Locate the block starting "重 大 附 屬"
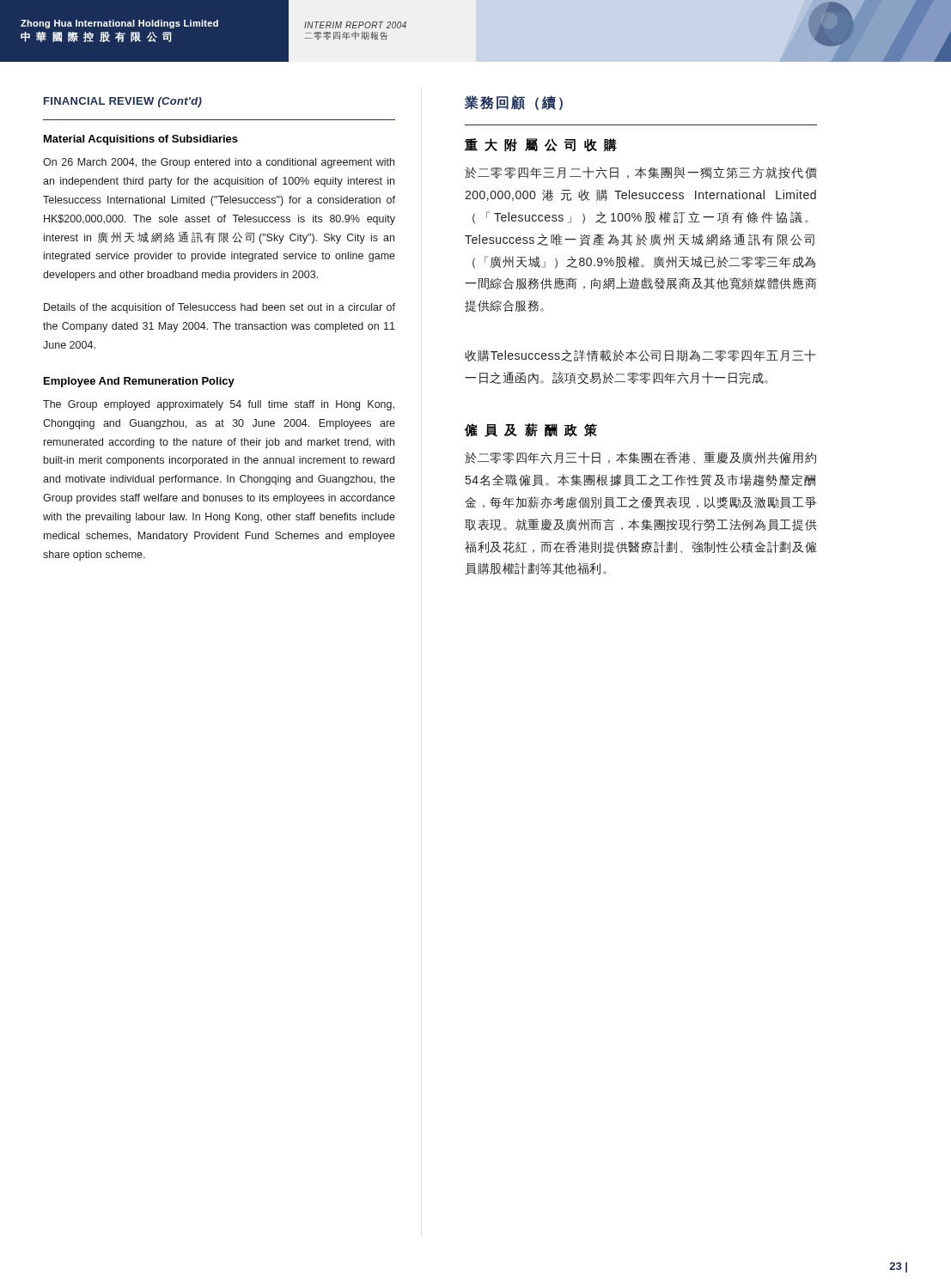The width and height of the screenshot is (951, 1288). pos(541,145)
